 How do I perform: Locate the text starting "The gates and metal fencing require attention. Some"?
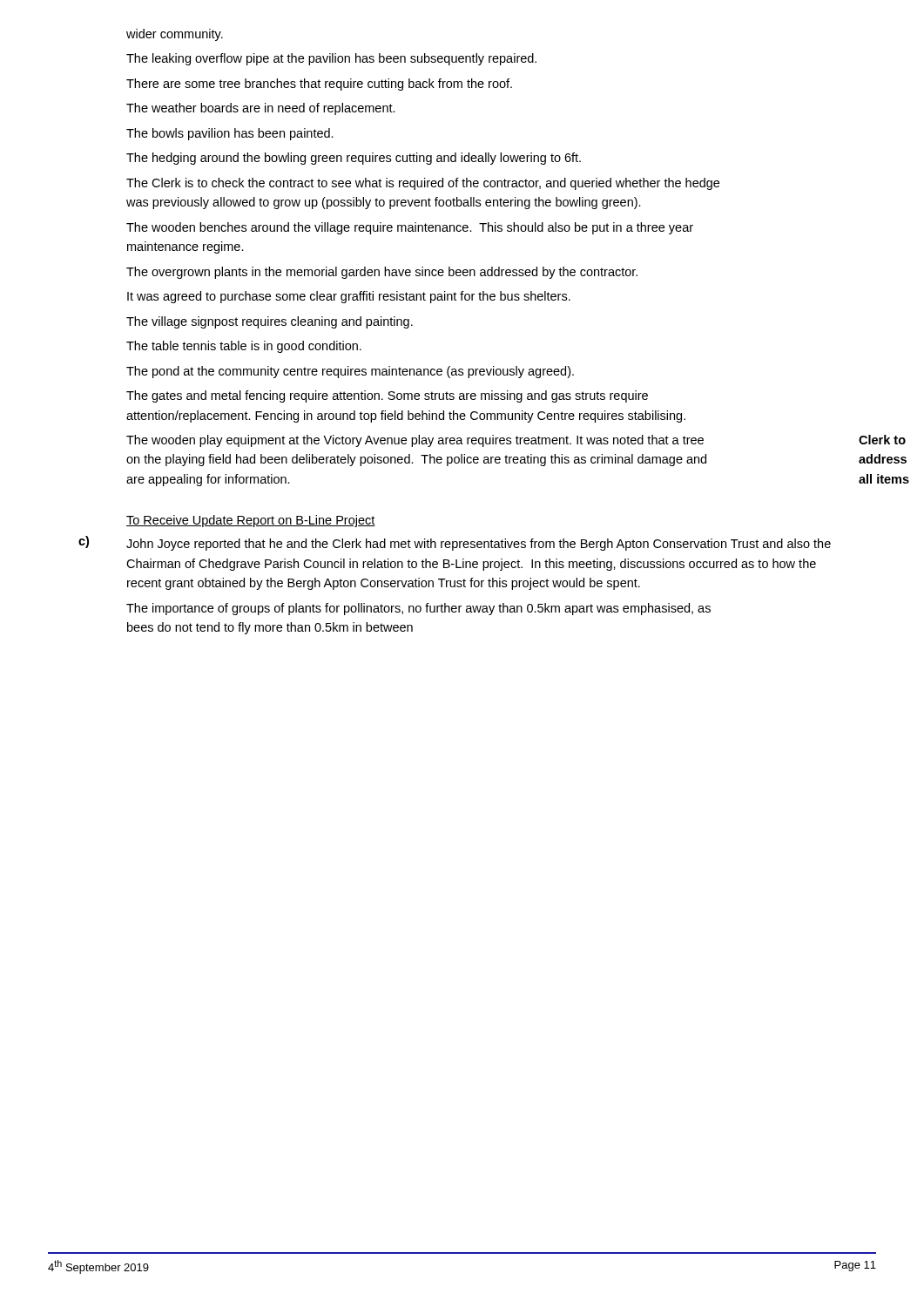(425, 406)
